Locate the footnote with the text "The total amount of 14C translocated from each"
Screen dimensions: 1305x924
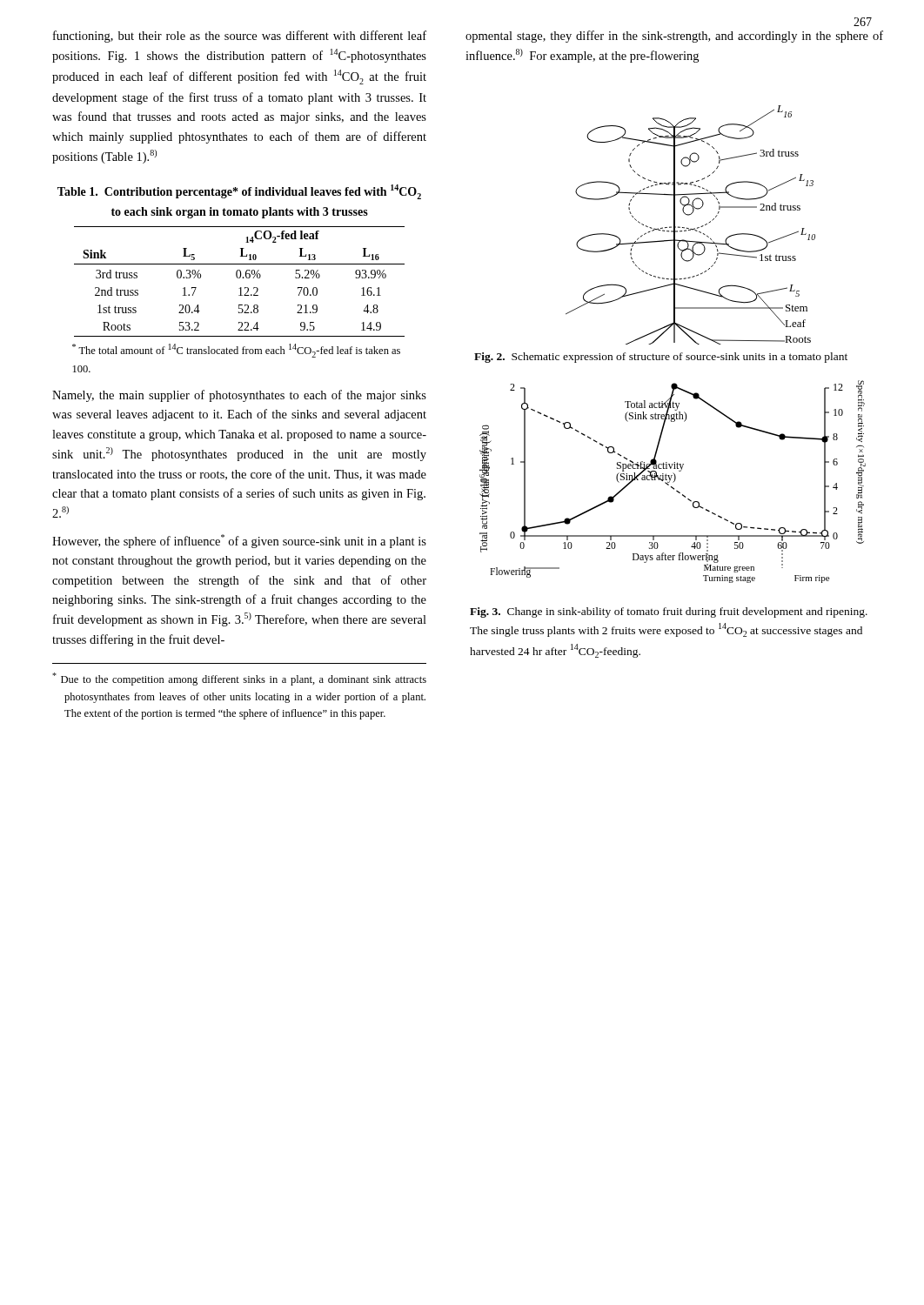click(236, 358)
